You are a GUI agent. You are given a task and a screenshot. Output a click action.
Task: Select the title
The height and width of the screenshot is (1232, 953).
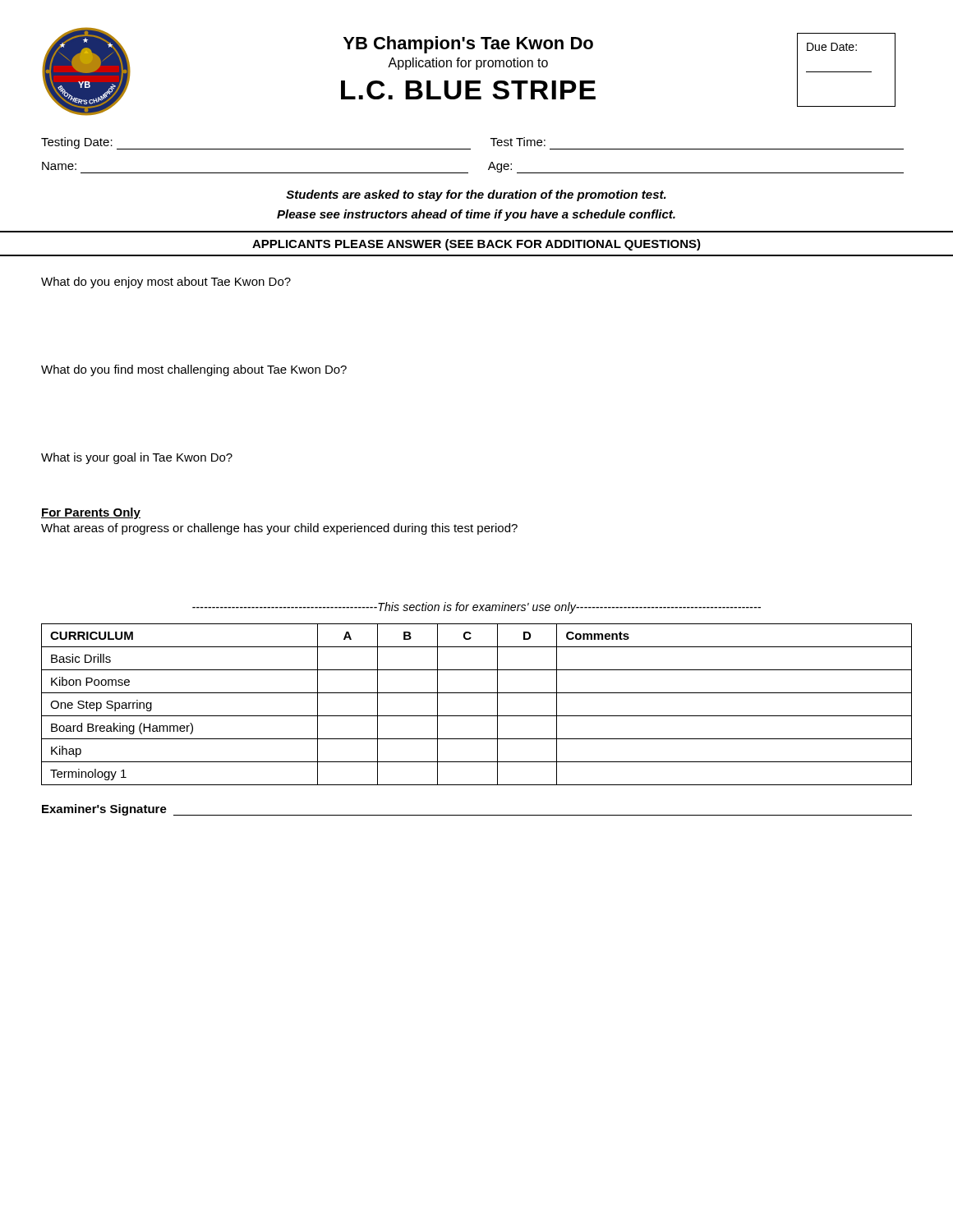pyautogui.click(x=468, y=69)
